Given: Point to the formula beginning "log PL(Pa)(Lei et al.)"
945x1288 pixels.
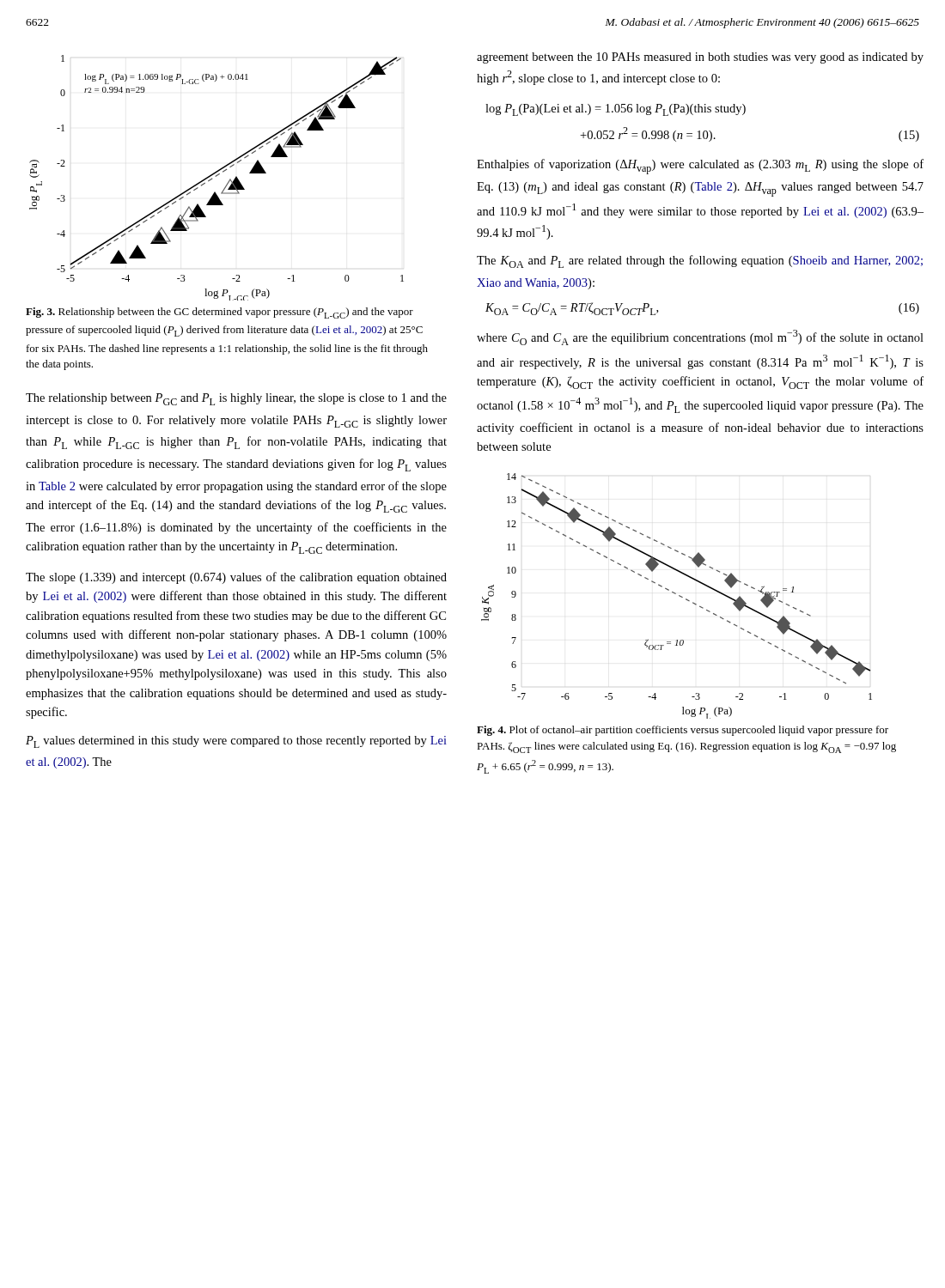Looking at the screenshot, I should [704, 122].
